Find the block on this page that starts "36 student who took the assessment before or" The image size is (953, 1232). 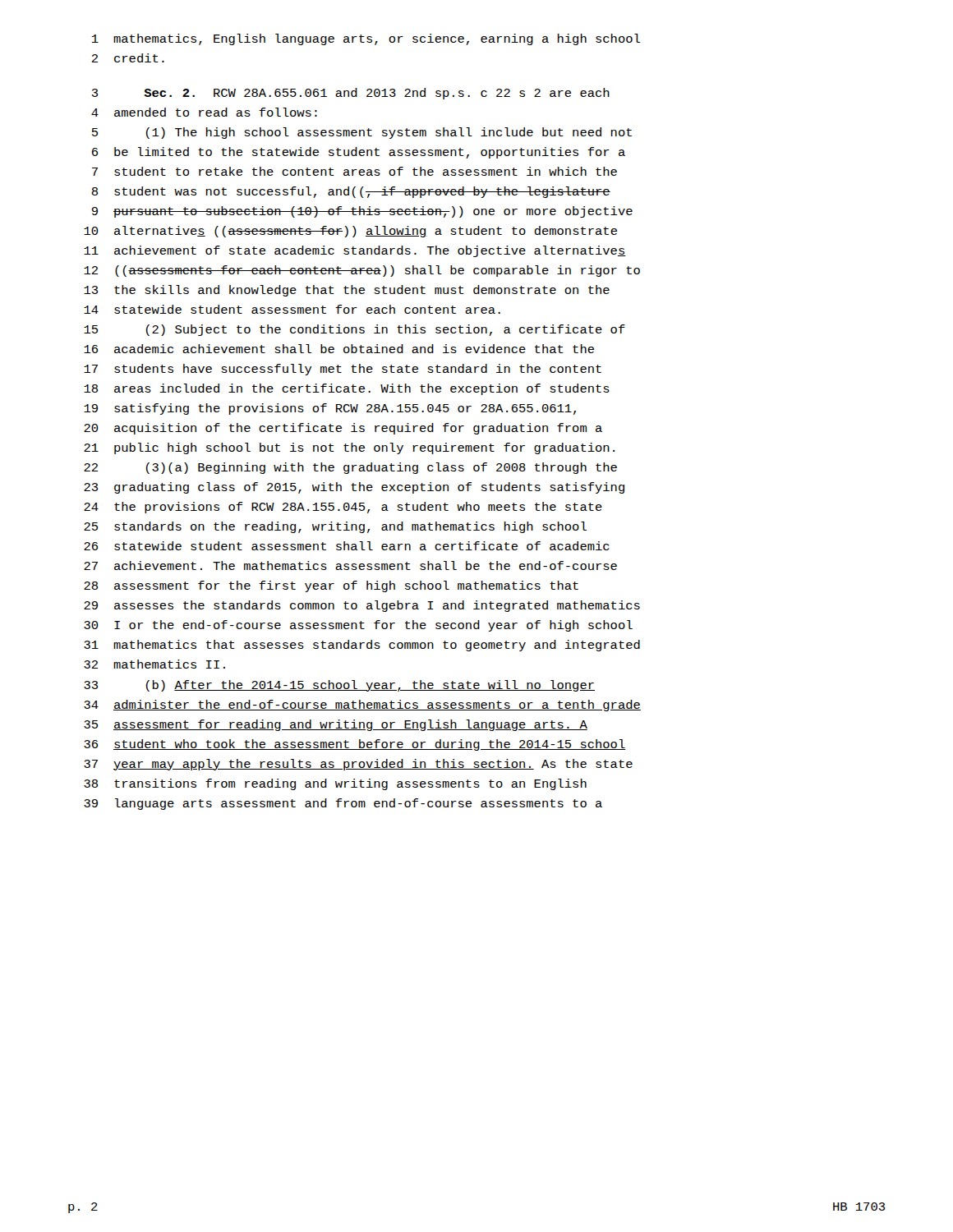pyautogui.click(x=346, y=745)
